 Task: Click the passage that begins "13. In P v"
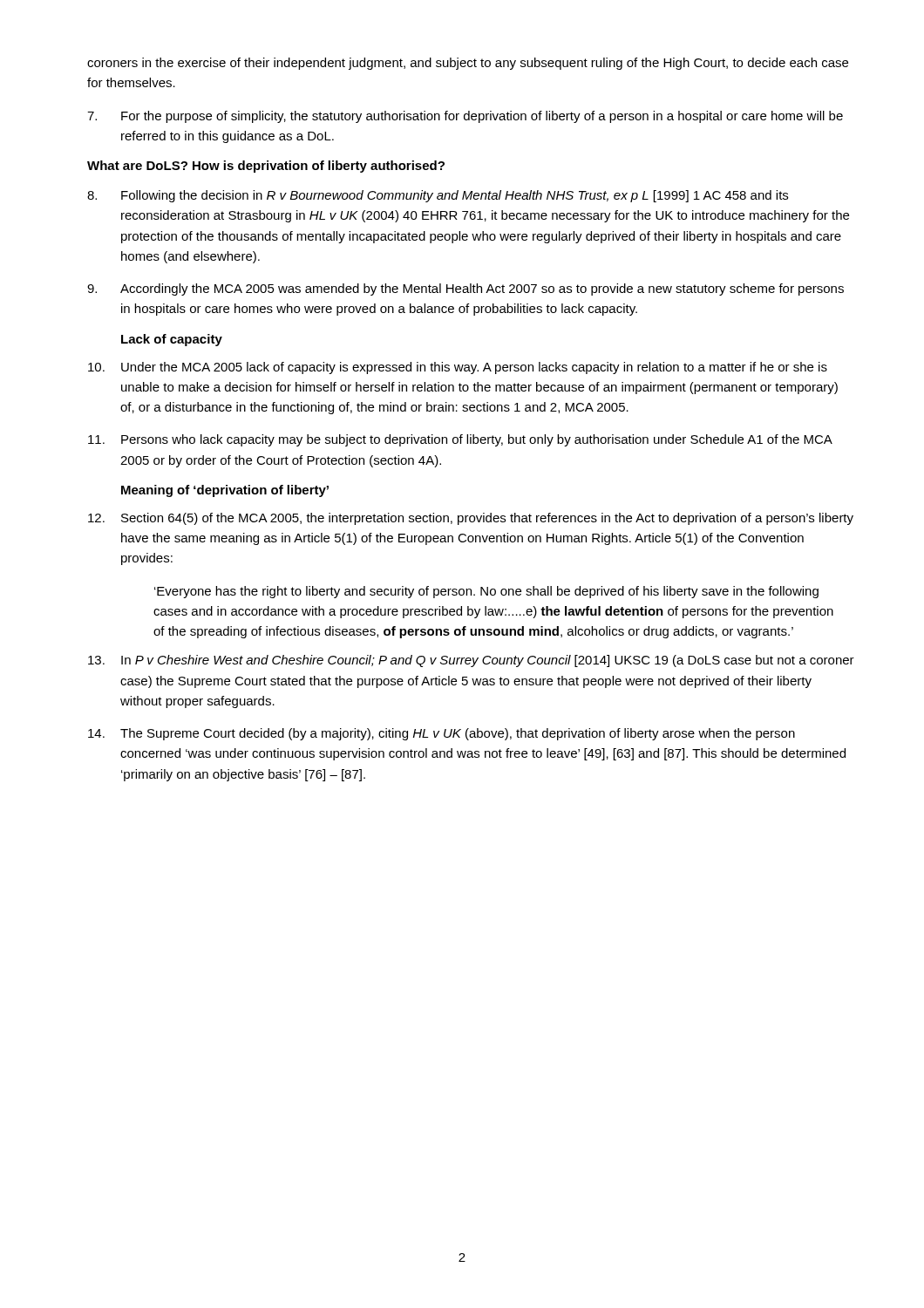[471, 680]
